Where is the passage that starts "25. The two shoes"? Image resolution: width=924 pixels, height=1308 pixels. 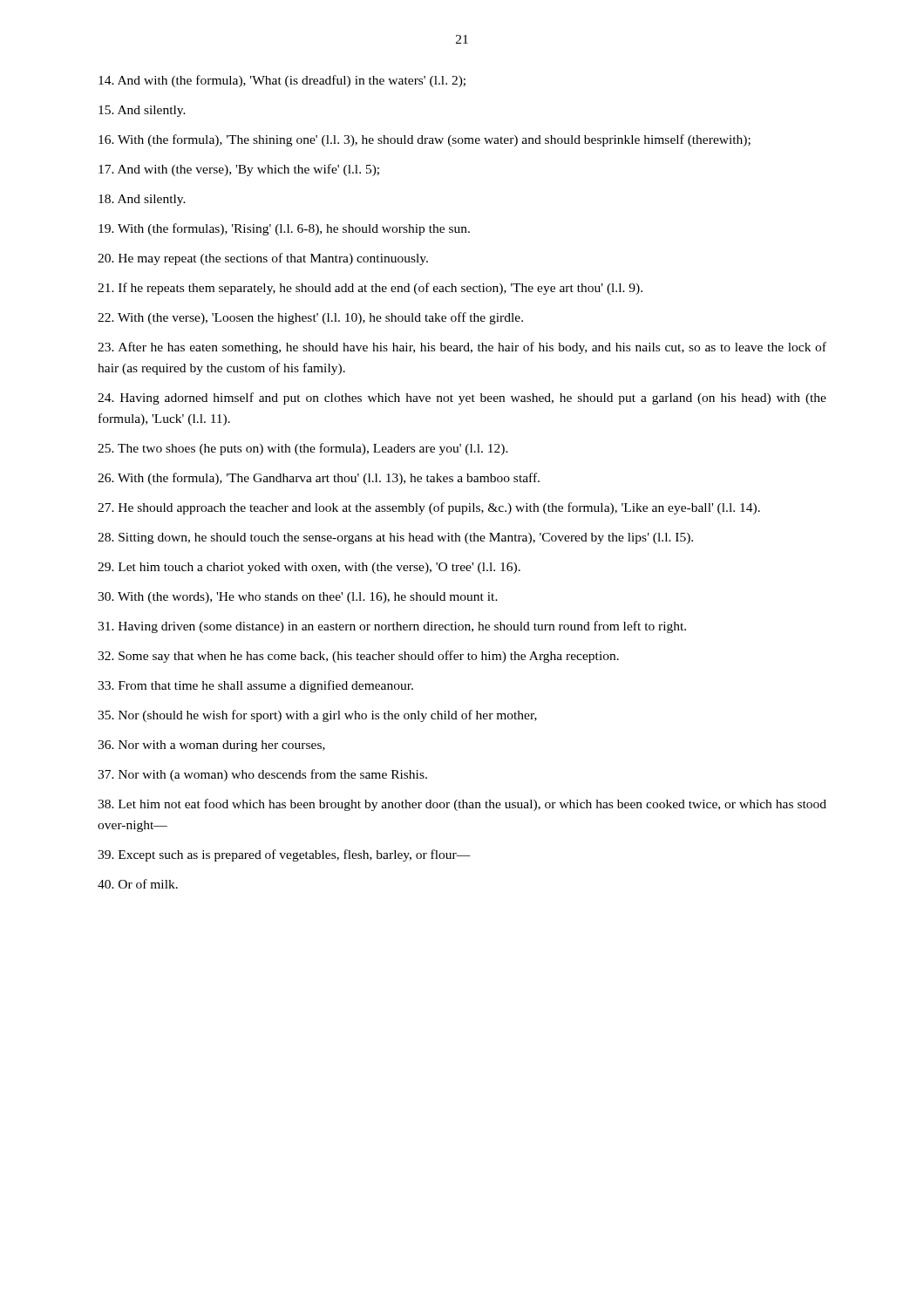point(303,448)
